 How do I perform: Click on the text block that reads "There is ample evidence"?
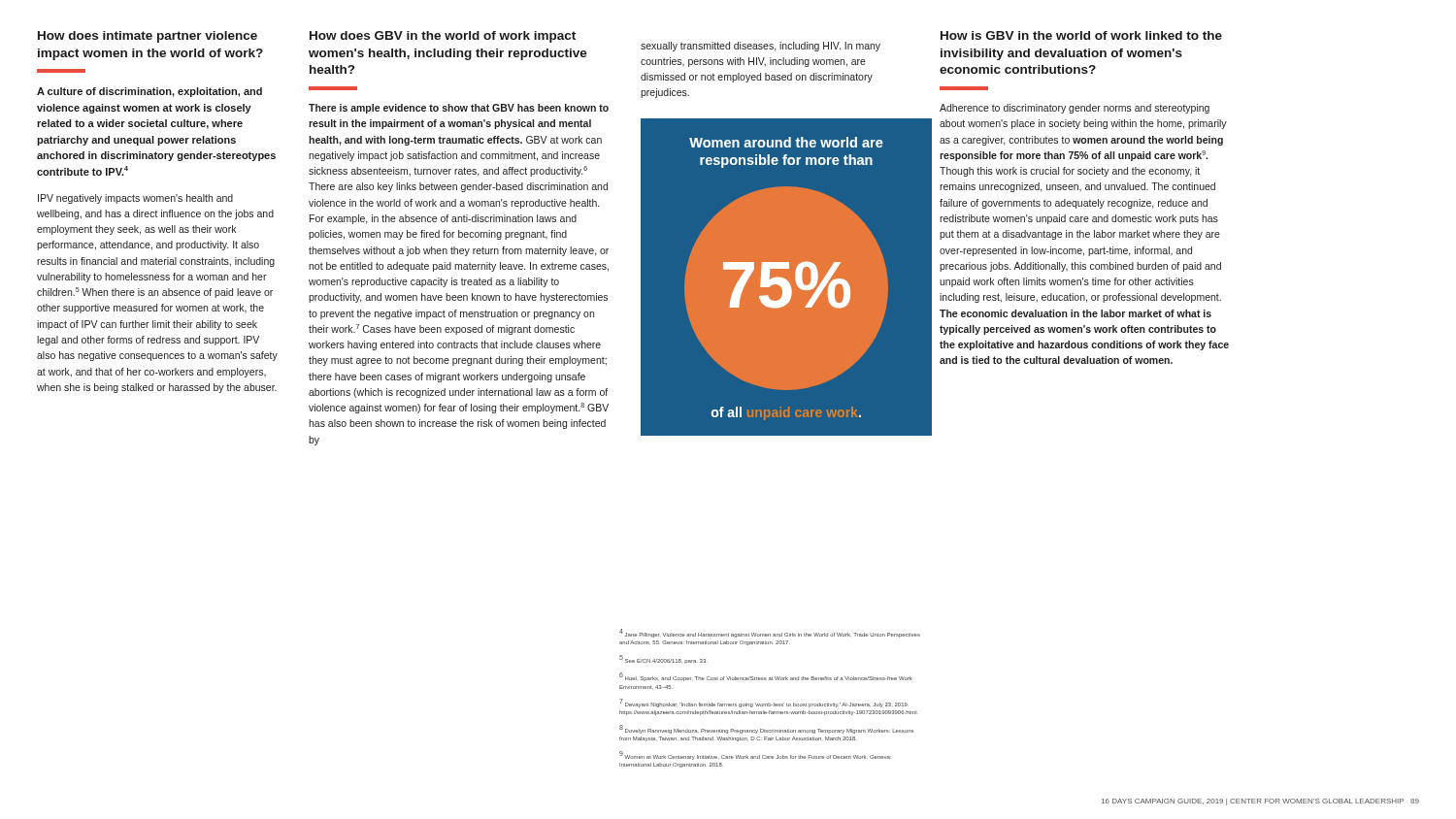[x=459, y=274]
